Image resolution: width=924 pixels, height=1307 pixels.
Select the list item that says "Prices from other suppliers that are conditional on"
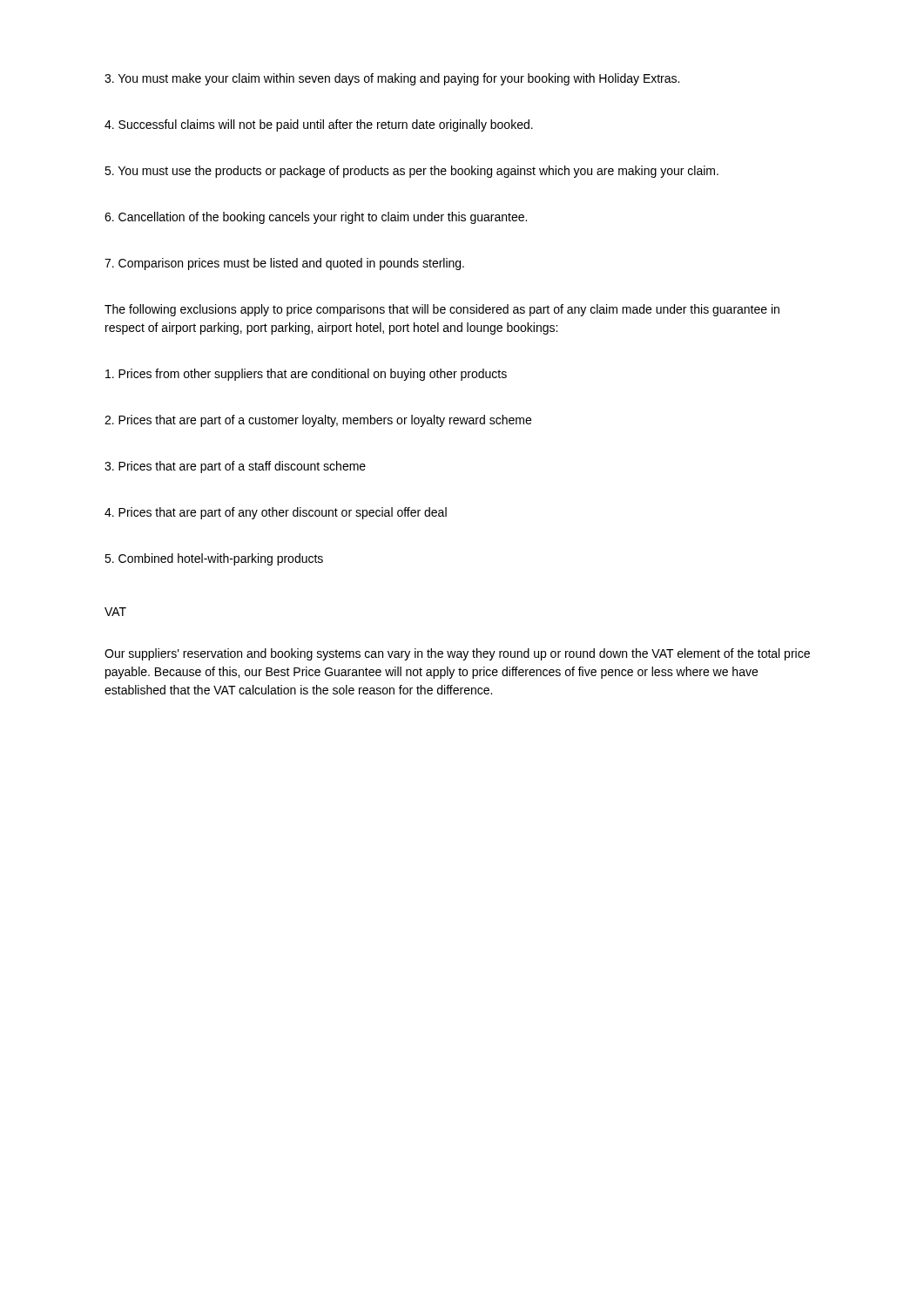tap(306, 374)
